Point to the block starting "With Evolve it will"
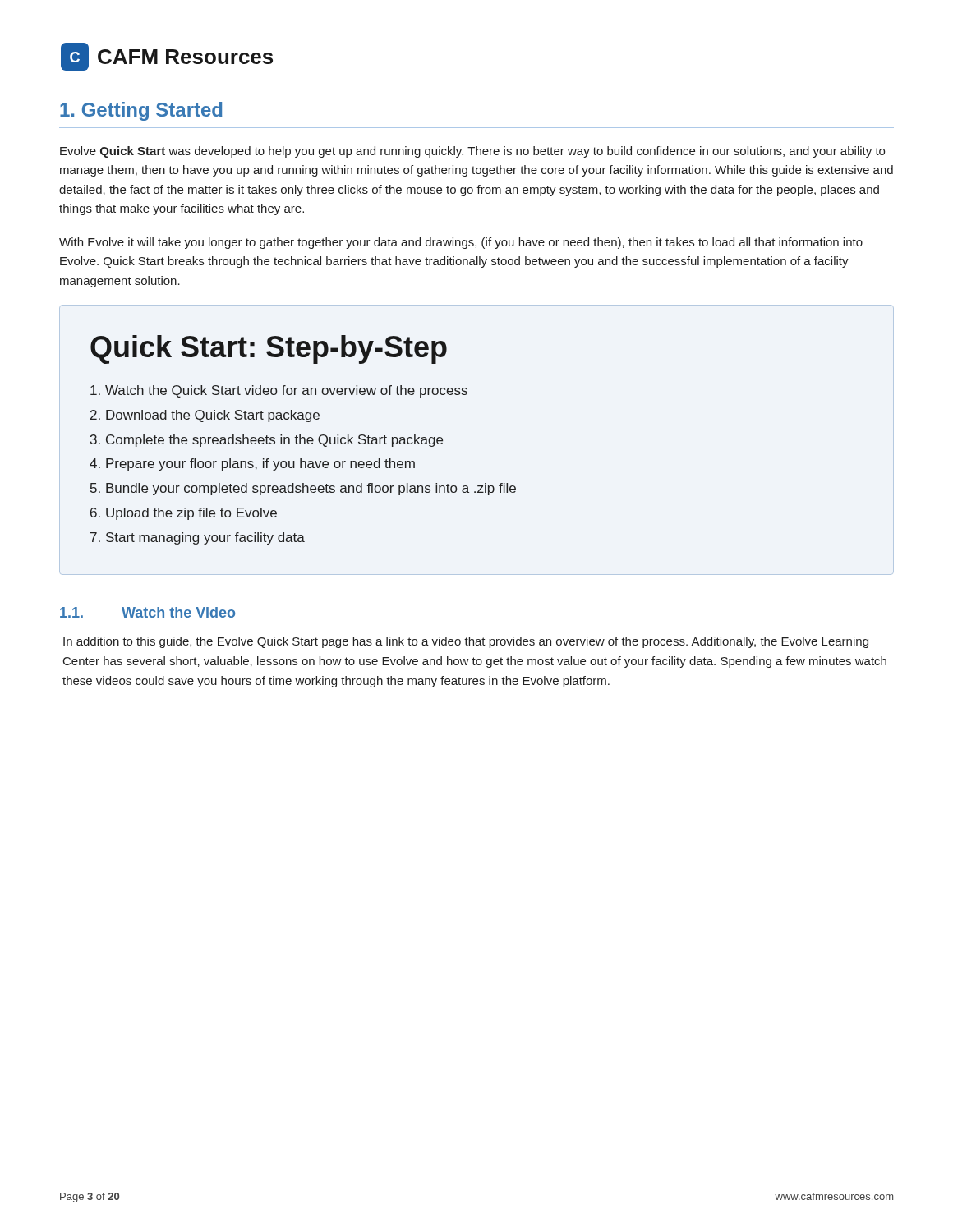 click(x=461, y=261)
